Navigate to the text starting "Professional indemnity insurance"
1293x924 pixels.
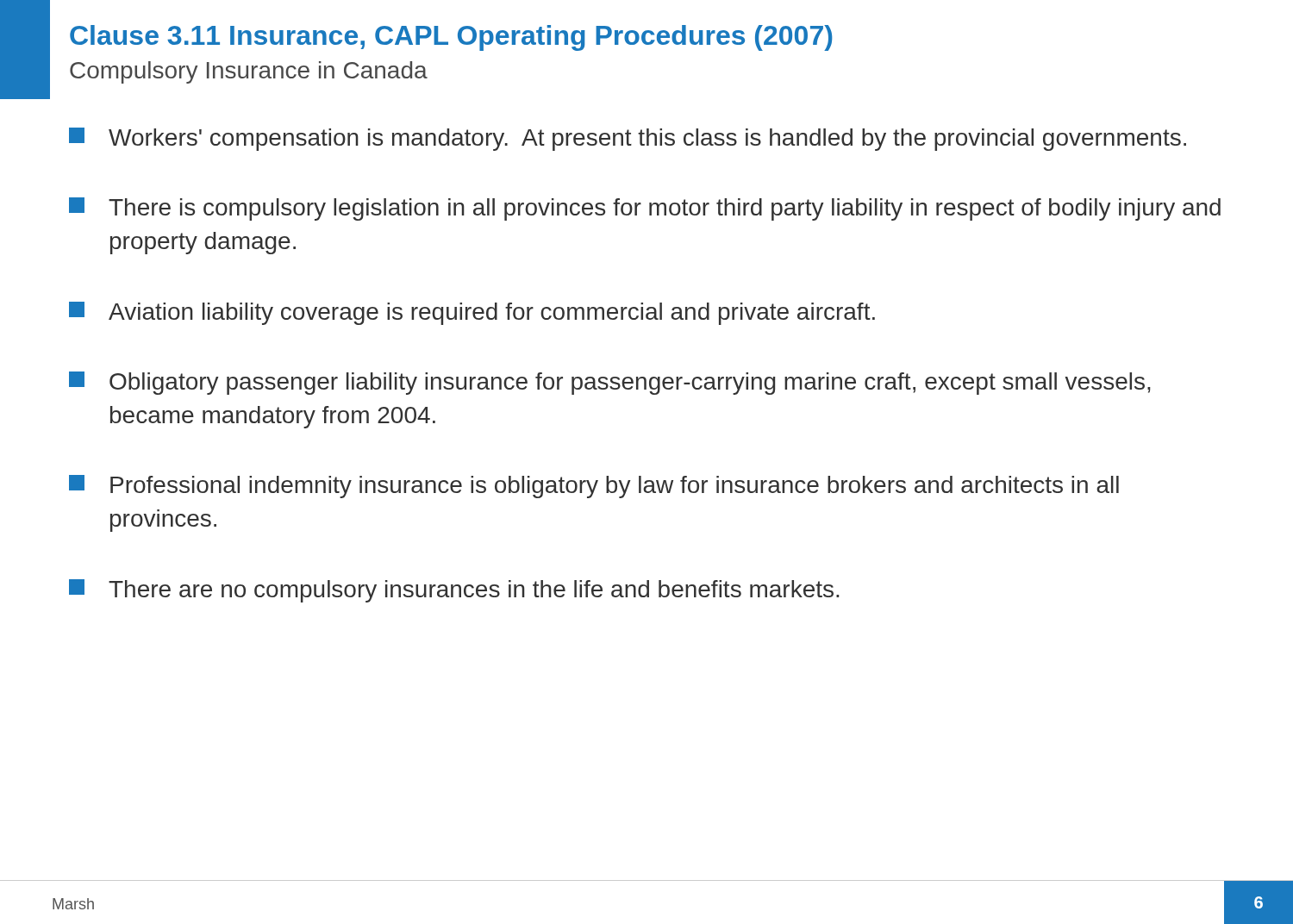[646, 502]
